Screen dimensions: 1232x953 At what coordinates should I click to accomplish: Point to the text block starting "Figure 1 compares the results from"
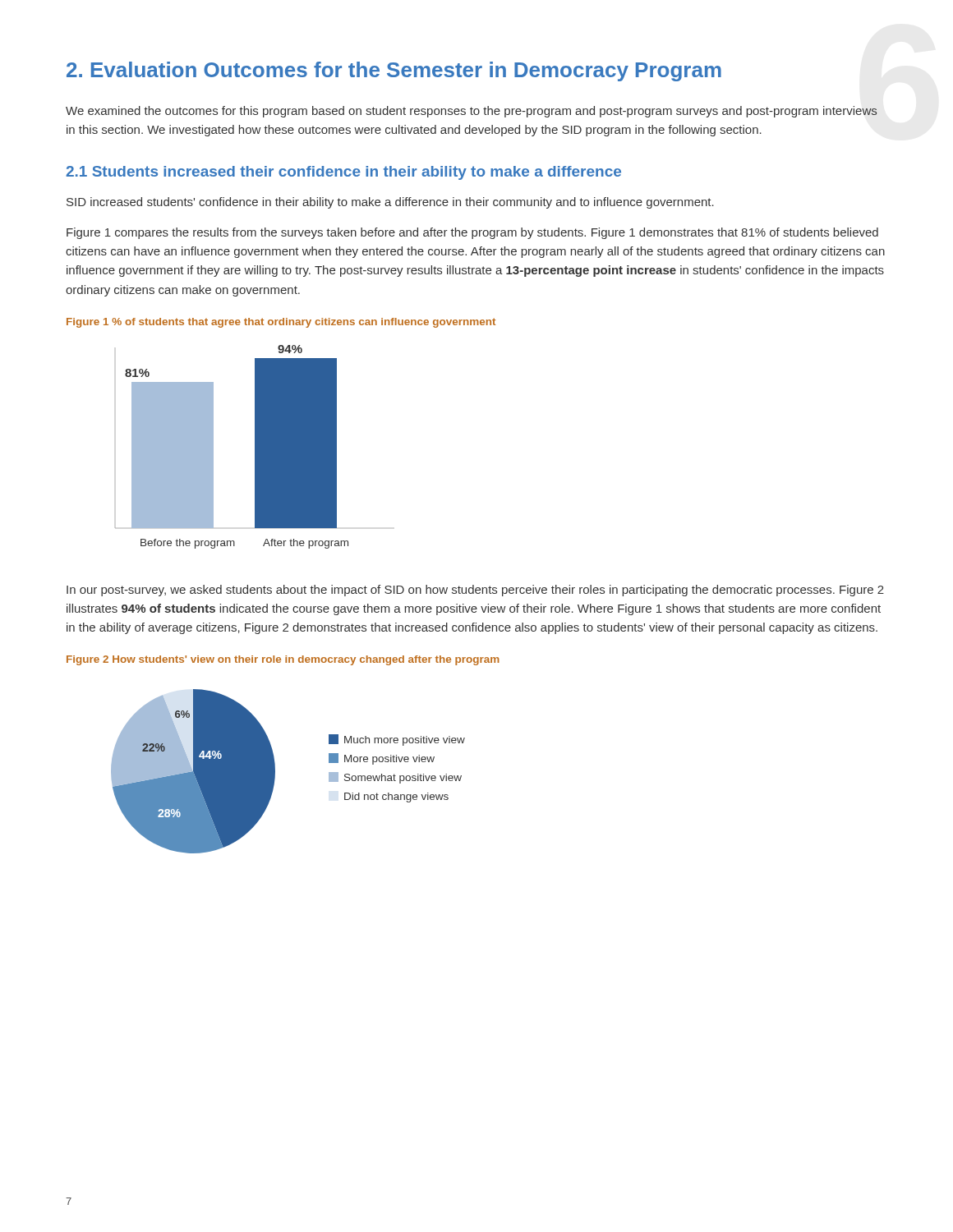[x=476, y=261]
